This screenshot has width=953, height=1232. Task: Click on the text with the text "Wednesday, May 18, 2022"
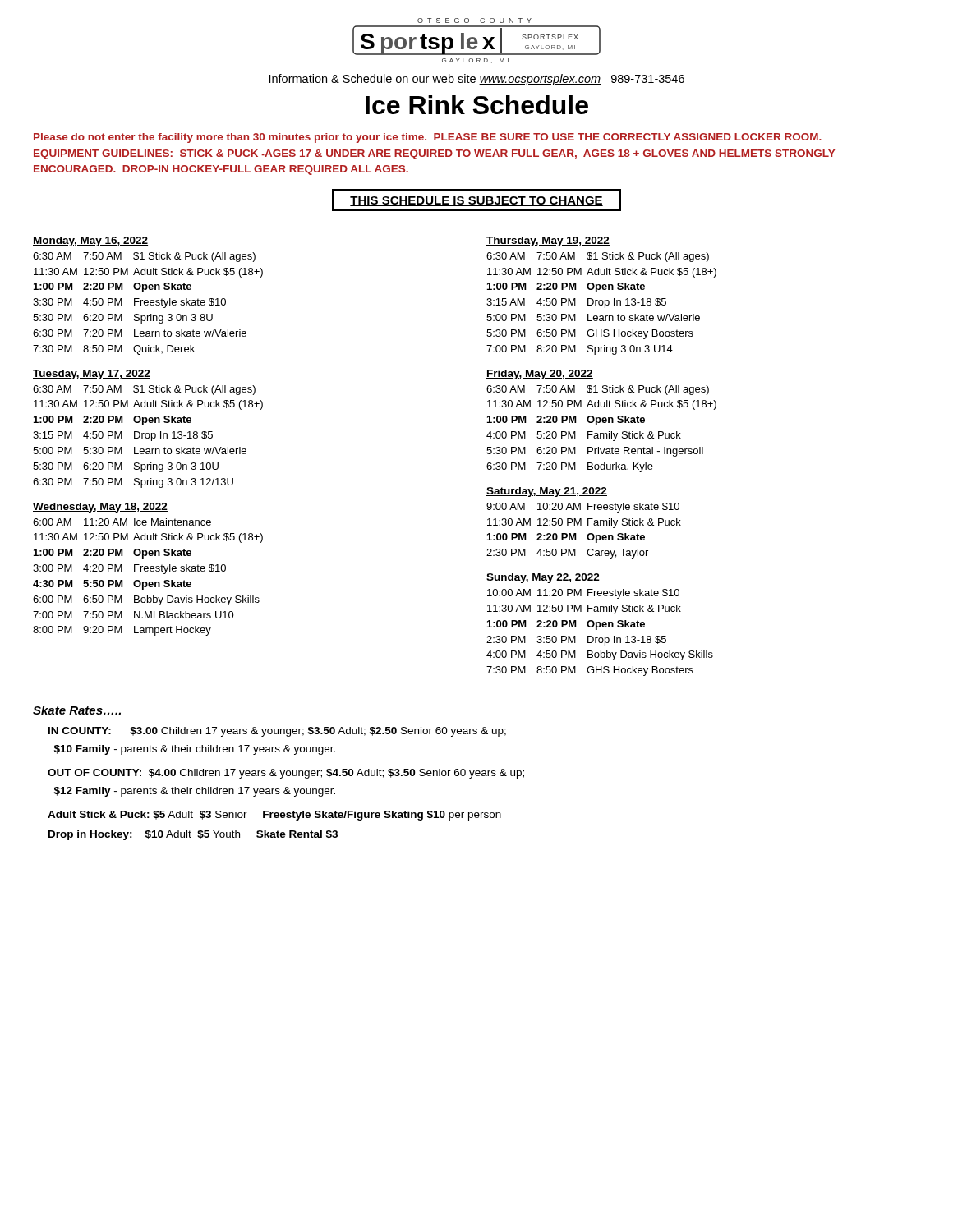(x=100, y=506)
